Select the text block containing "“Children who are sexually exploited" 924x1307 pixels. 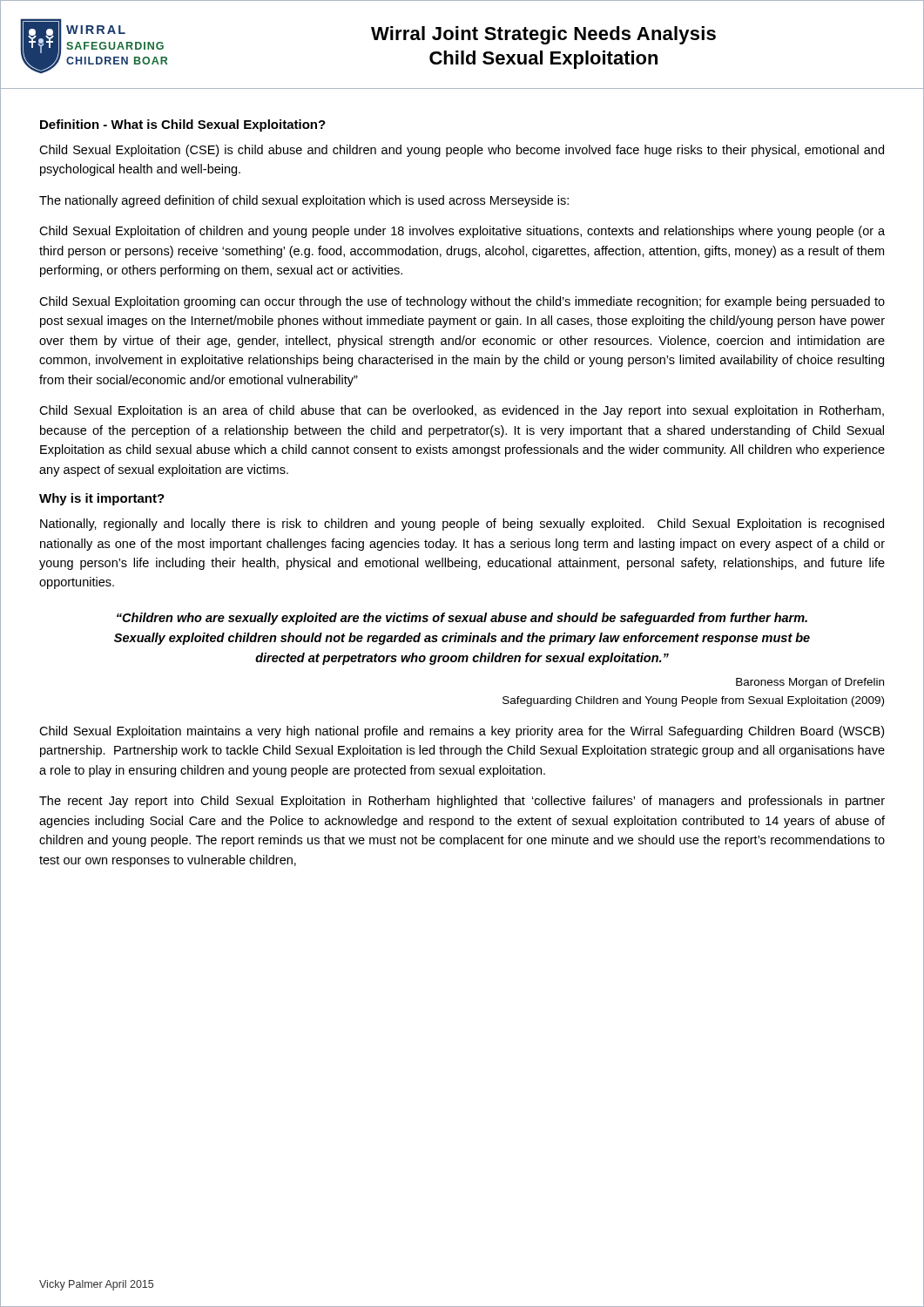(462, 638)
